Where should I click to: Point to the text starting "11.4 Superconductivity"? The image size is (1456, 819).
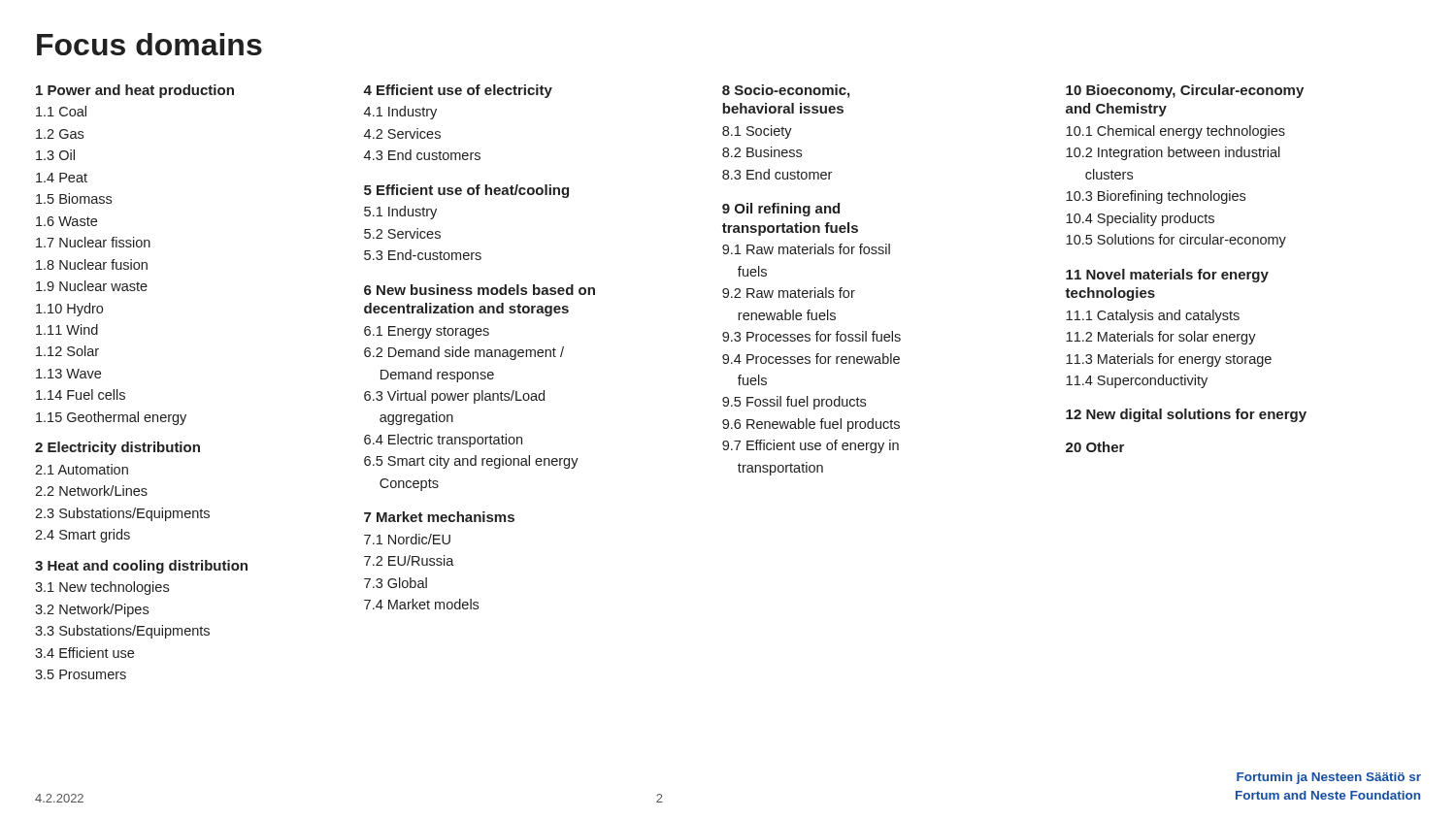tap(1137, 380)
